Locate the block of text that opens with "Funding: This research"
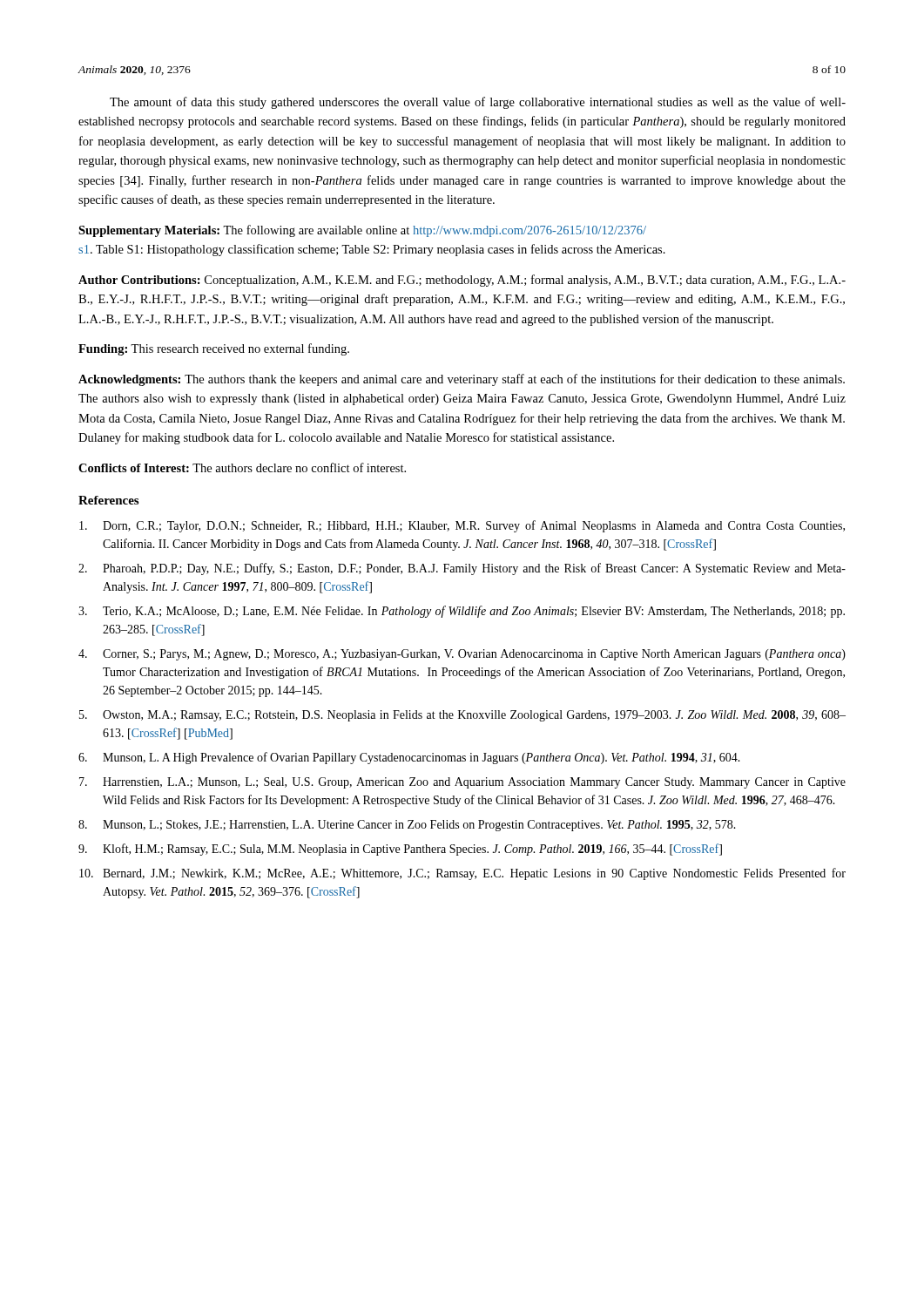Image resolution: width=924 pixels, height=1307 pixels. pyautogui.click(x=214, y=349)
